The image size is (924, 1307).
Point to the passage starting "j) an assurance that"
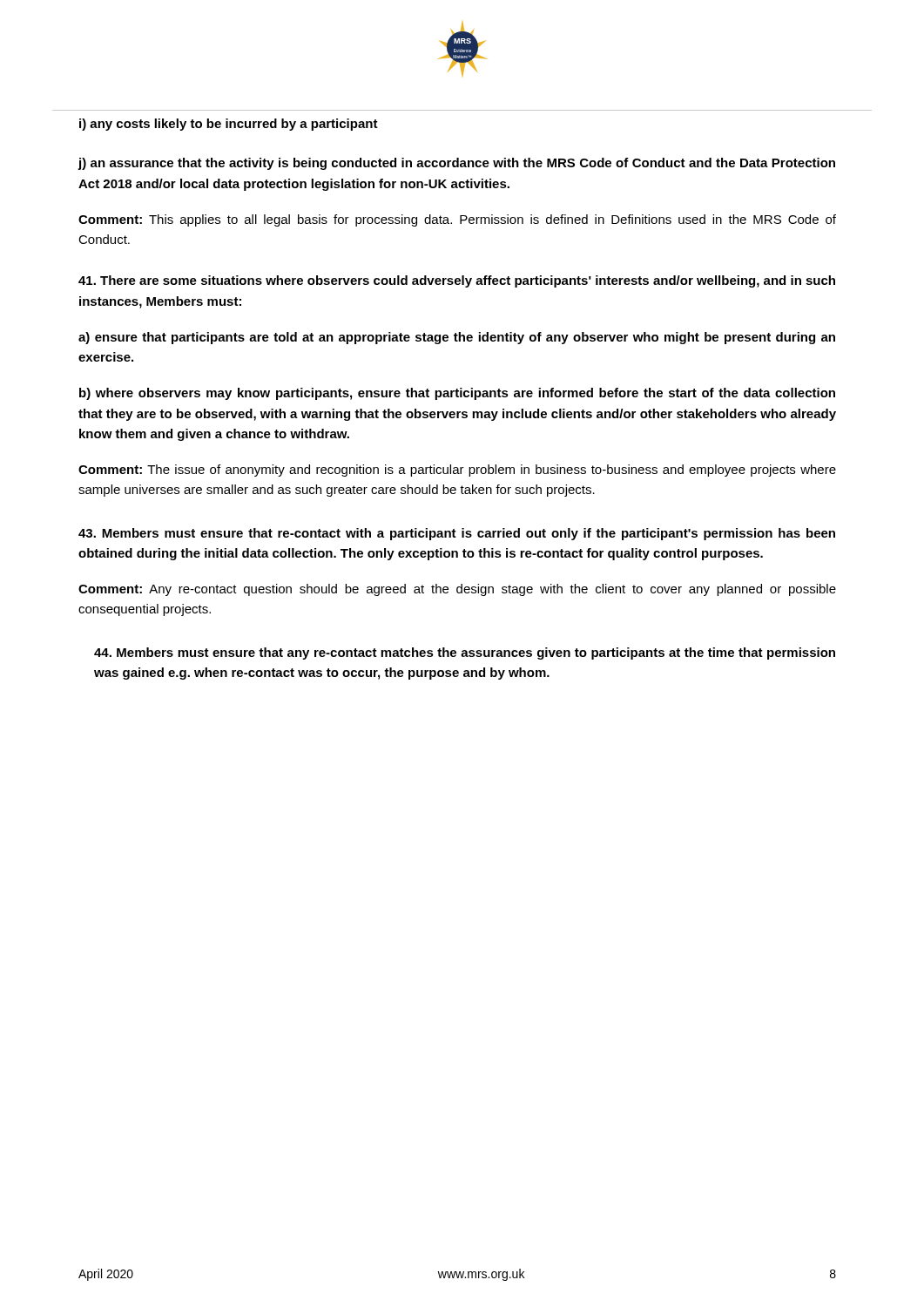(x=457, y=173)
